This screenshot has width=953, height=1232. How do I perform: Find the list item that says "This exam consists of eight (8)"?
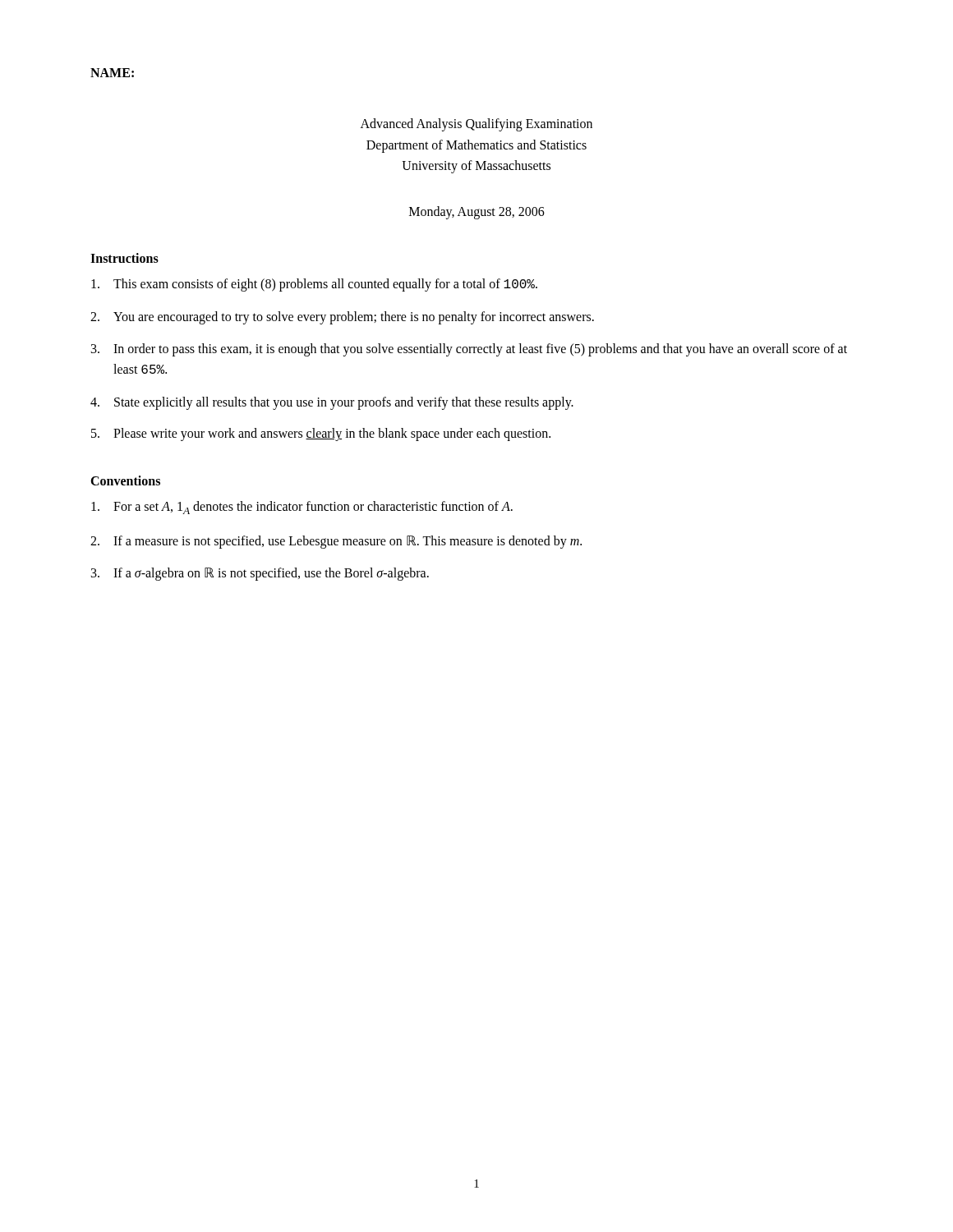pyautogui.click(x=476, y=285)
